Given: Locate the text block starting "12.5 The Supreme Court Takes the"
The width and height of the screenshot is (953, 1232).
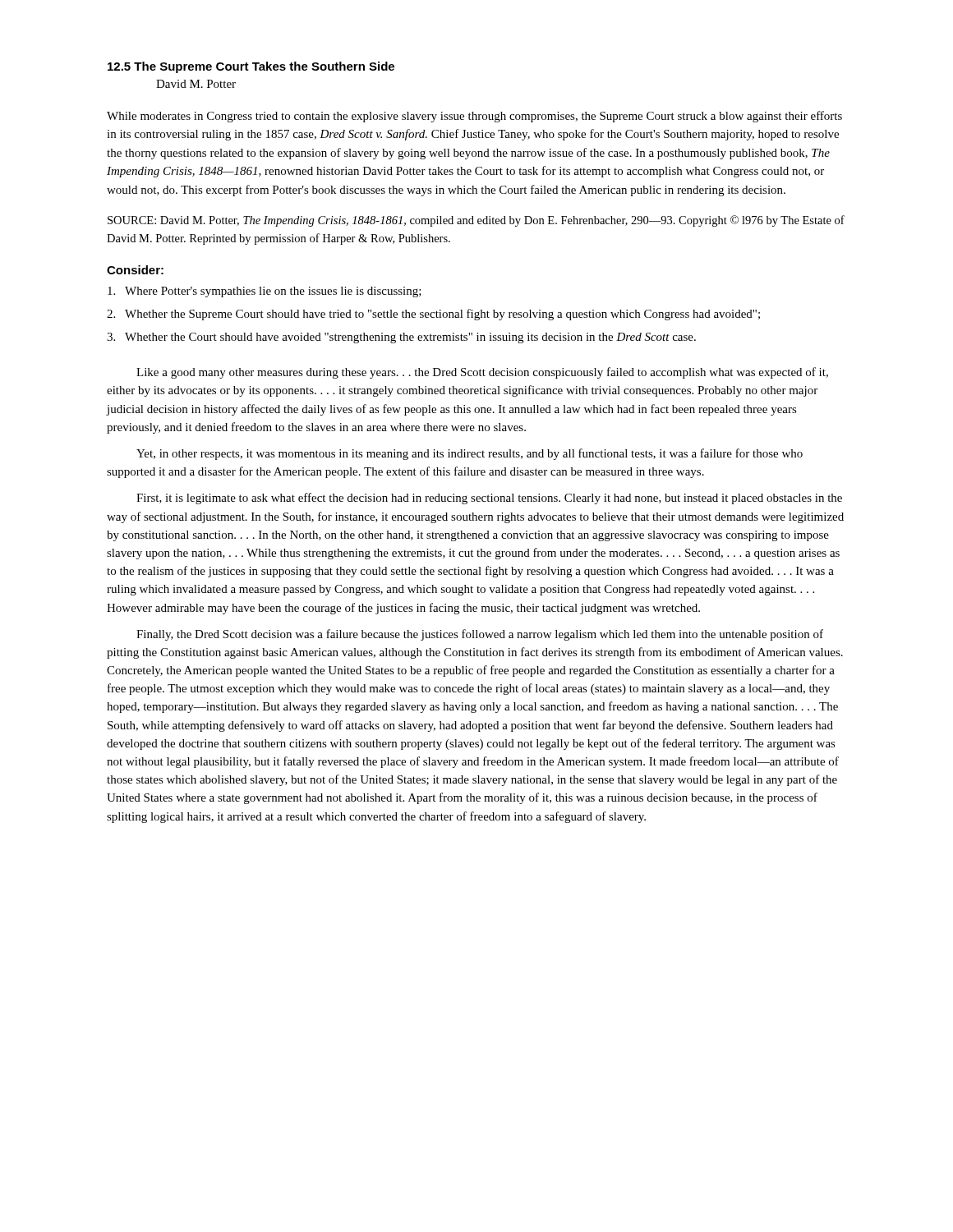Looking at the screenshot, I should click(251, 66).
